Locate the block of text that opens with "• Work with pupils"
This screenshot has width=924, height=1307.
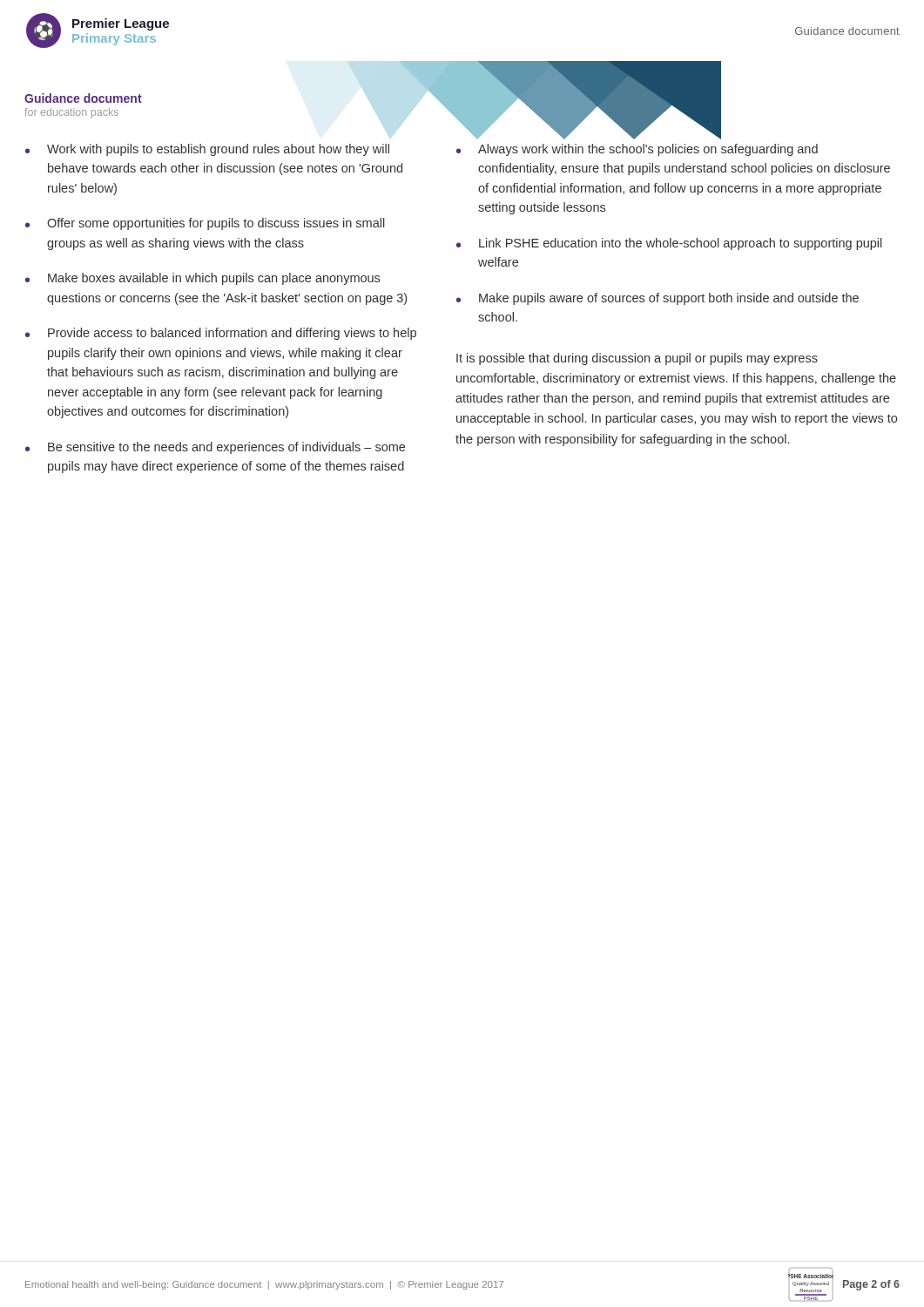tap(222, 169)
